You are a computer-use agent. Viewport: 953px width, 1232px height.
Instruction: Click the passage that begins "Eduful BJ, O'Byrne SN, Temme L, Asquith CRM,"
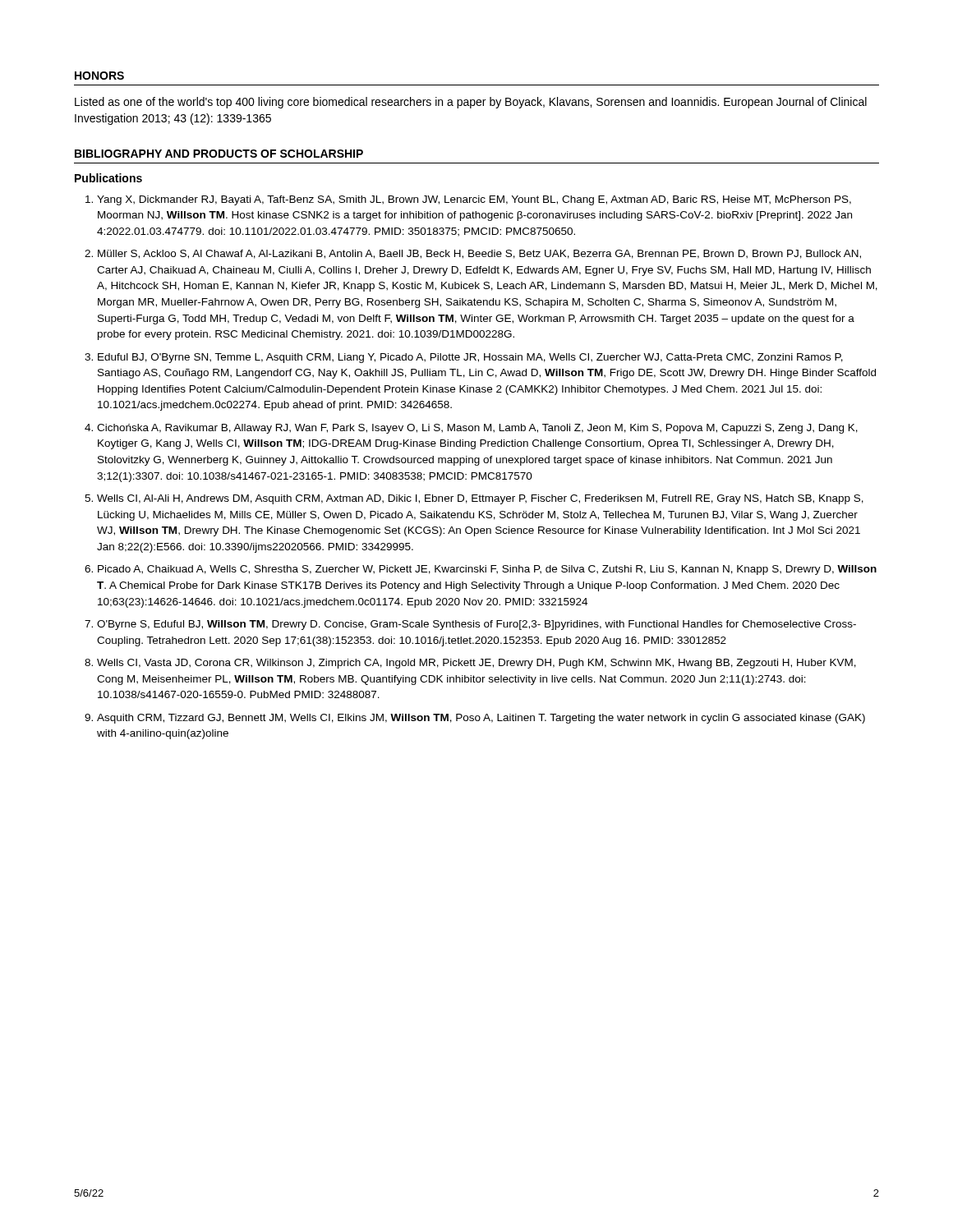487,381
